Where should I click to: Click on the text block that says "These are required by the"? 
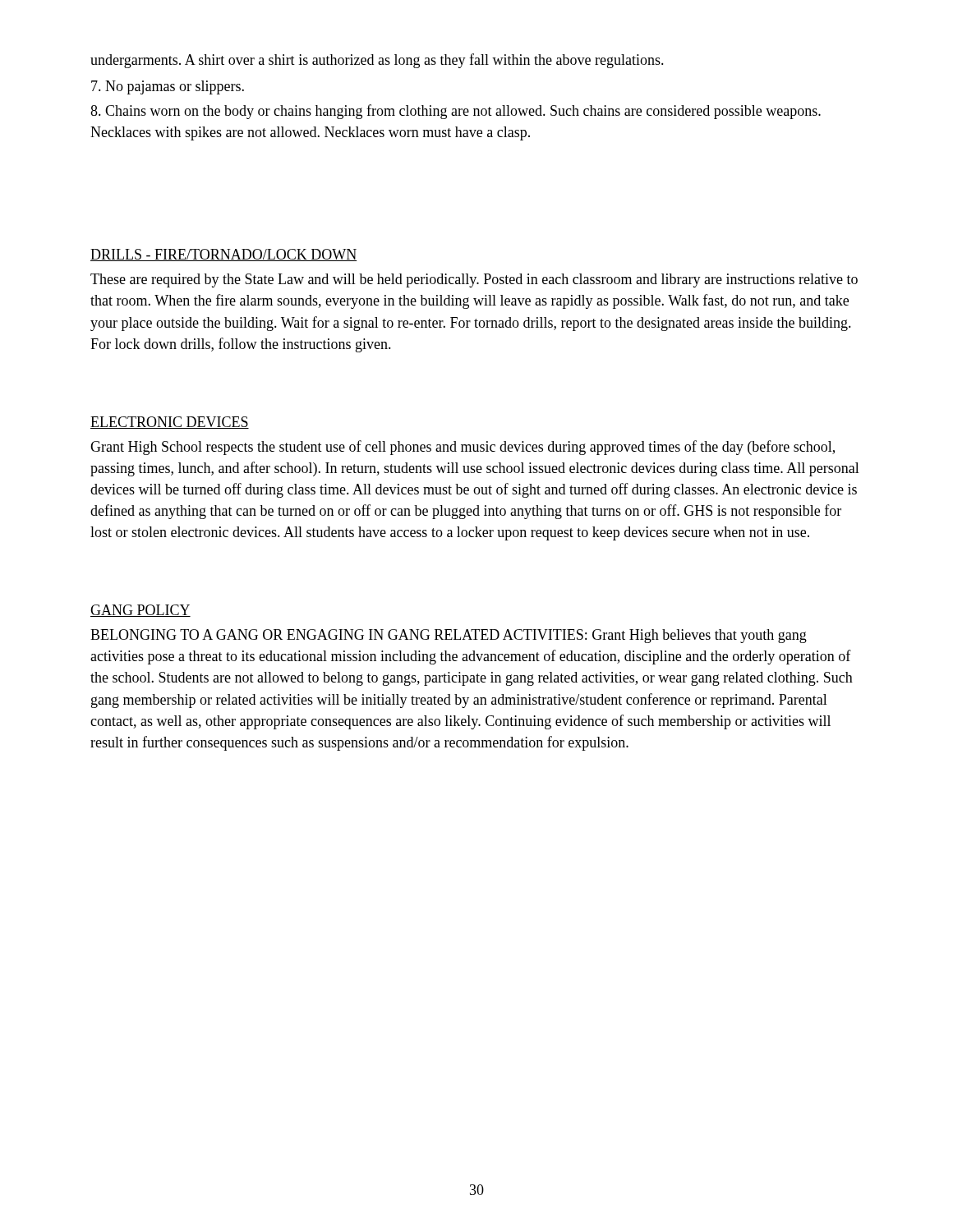(474, 312)
